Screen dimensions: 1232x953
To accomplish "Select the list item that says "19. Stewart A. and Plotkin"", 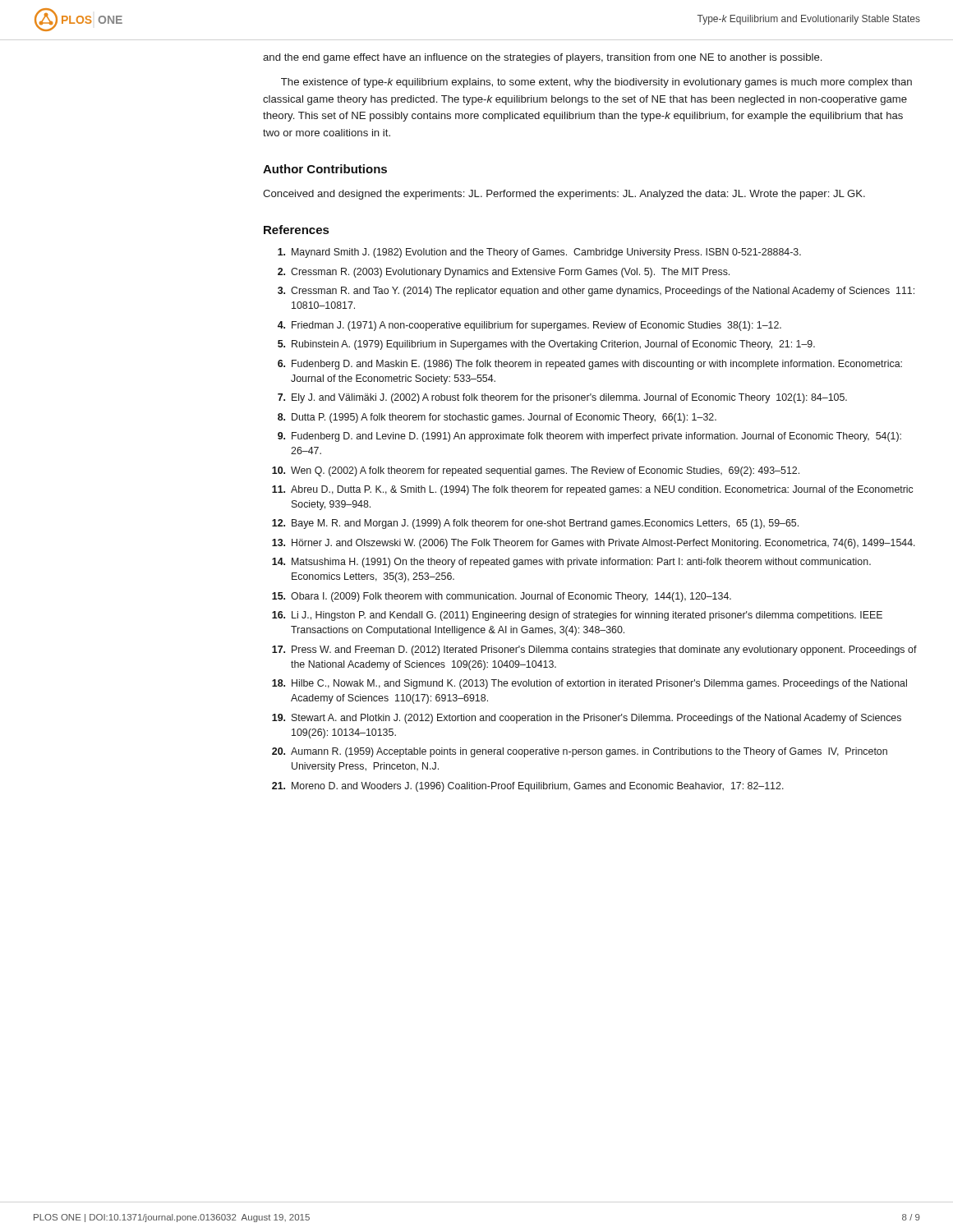I will [x=592, y=726].
